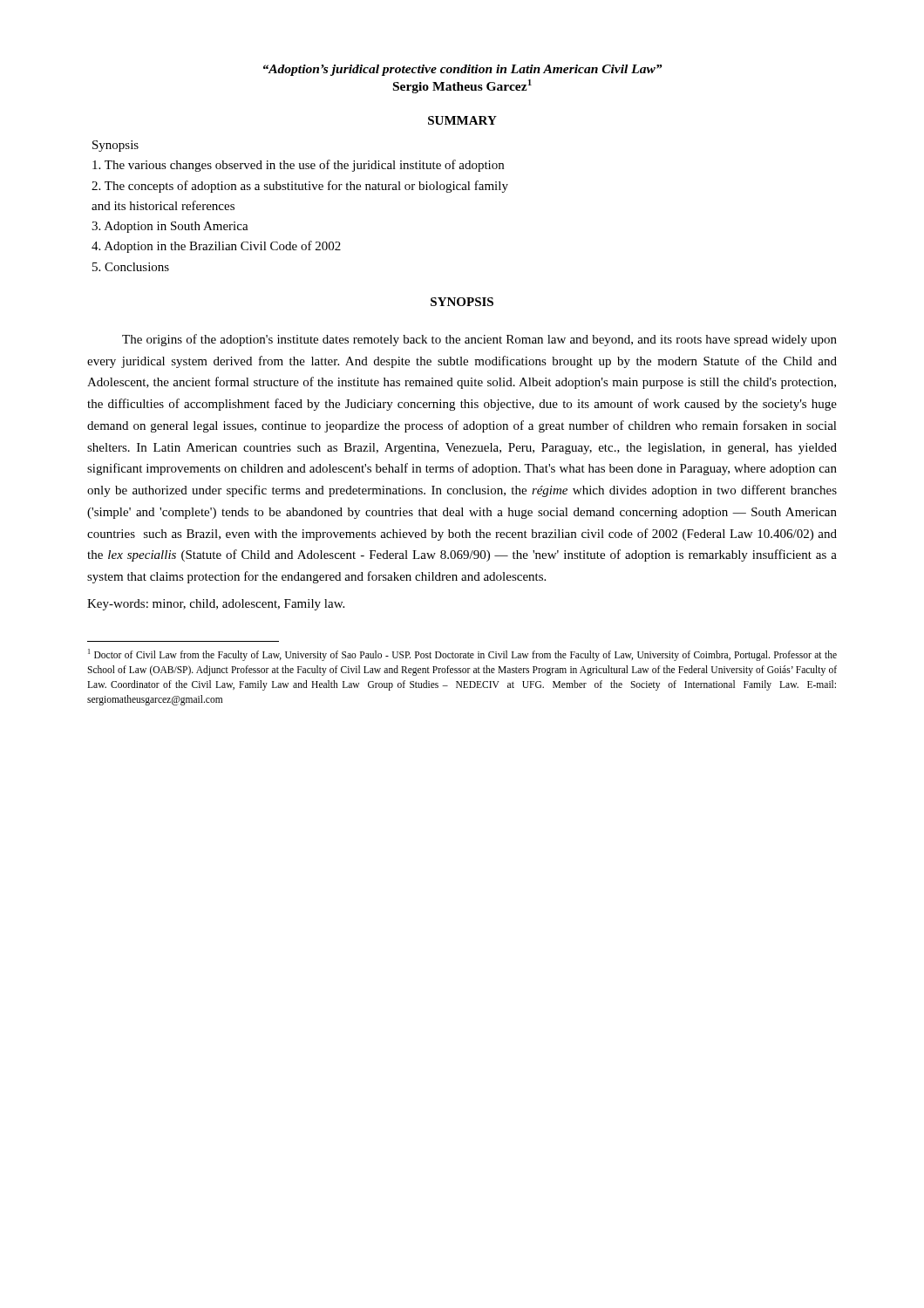Point to "5. Conclusions"
924x1308 pixels.
[130, 267]
